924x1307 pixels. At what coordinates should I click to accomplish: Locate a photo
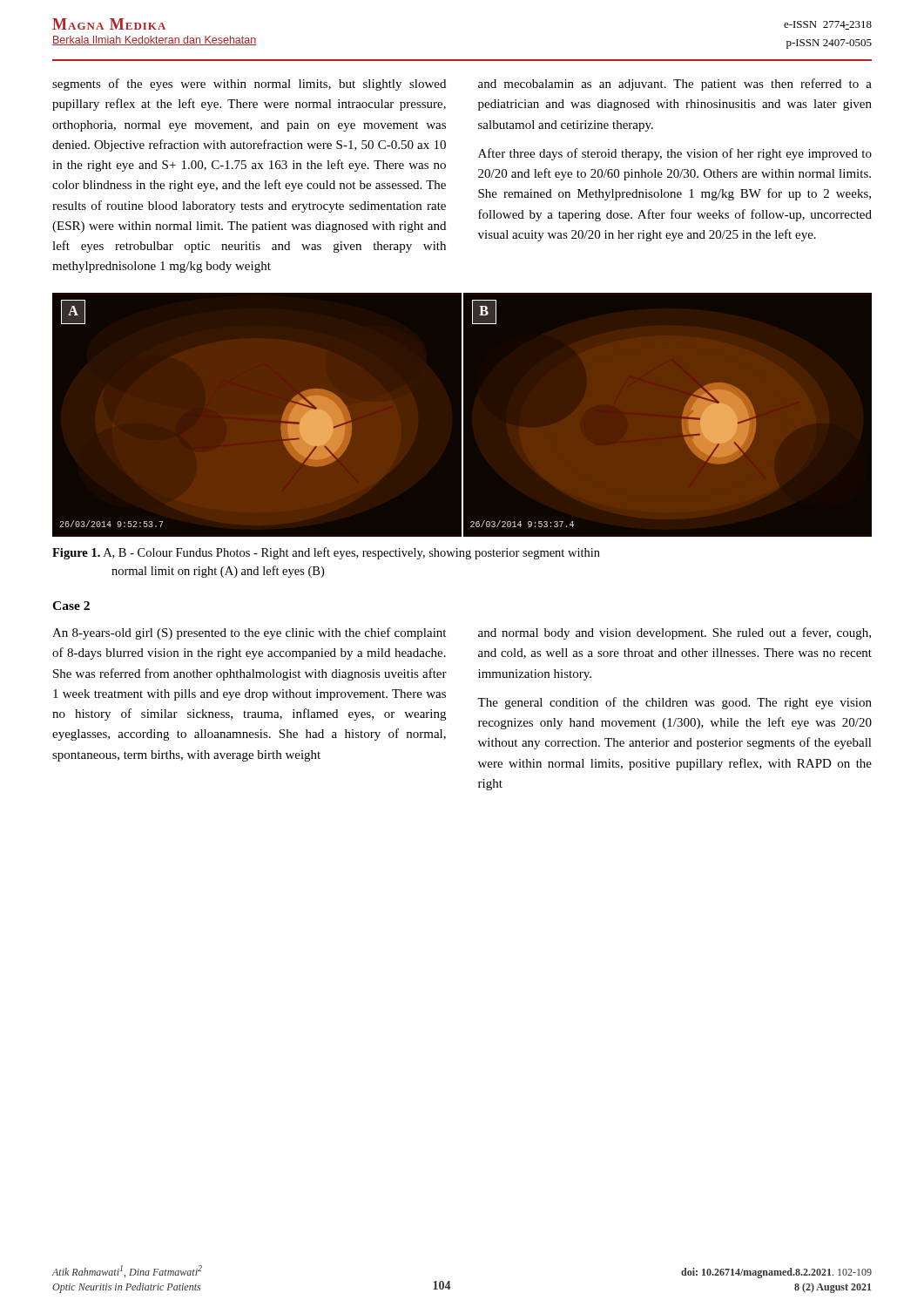click(462, 414)
